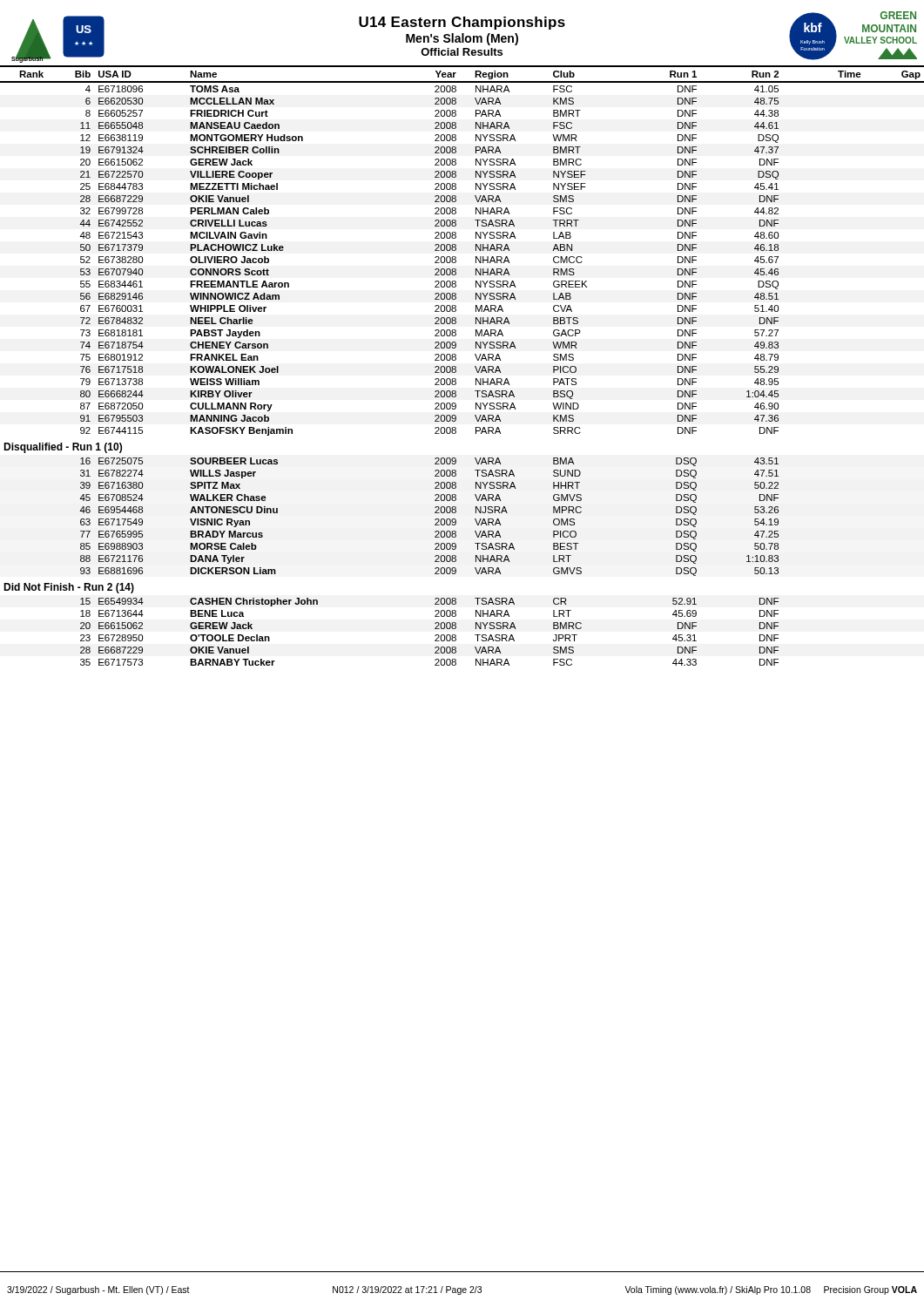The height and width of the screenshot is (1307, 924).
Task: Click on the table containing "Run 1"
Action: (x=462, y=668)
